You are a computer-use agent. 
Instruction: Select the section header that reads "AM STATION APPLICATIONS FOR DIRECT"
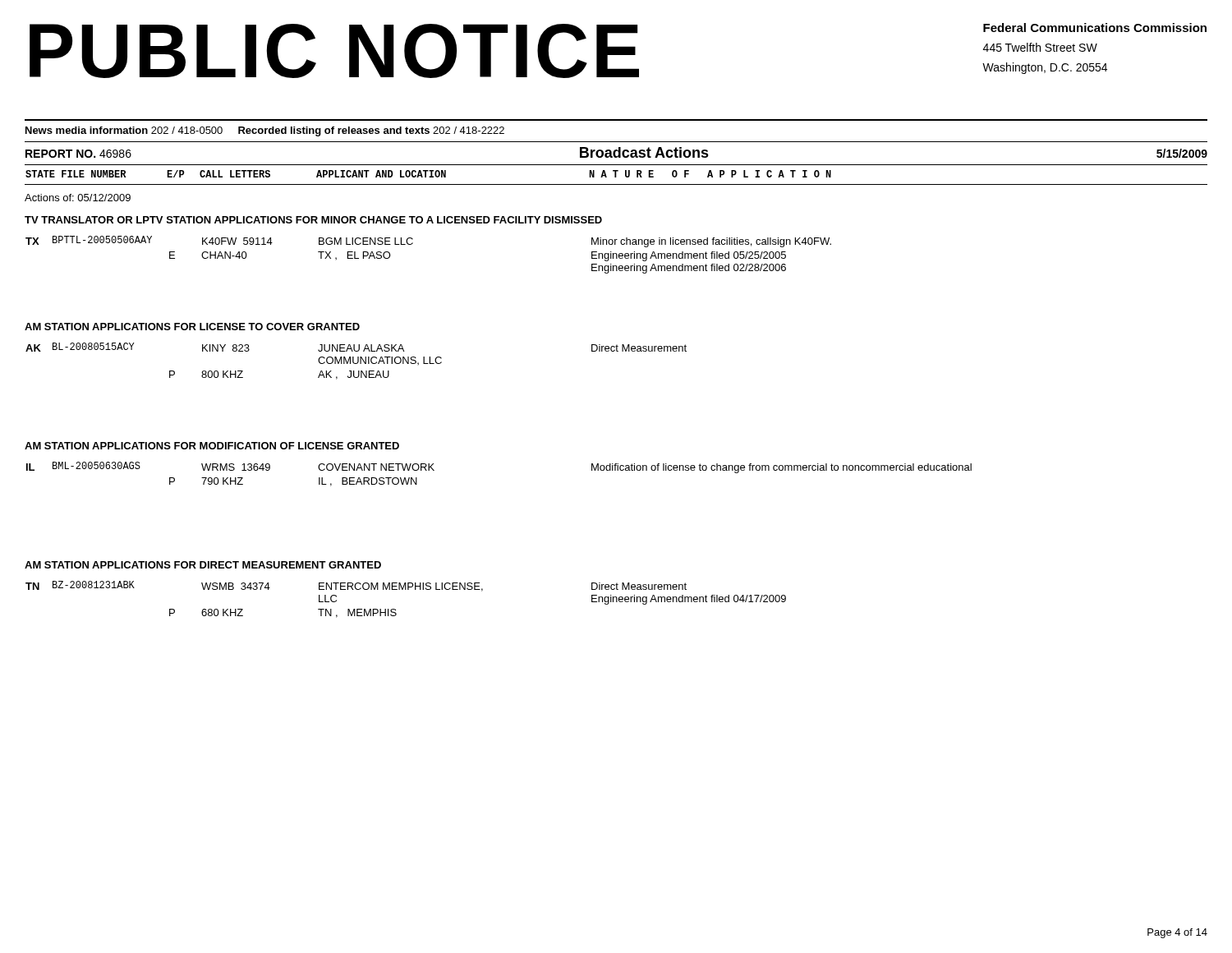pyautogui.click(x=203, y=565)
